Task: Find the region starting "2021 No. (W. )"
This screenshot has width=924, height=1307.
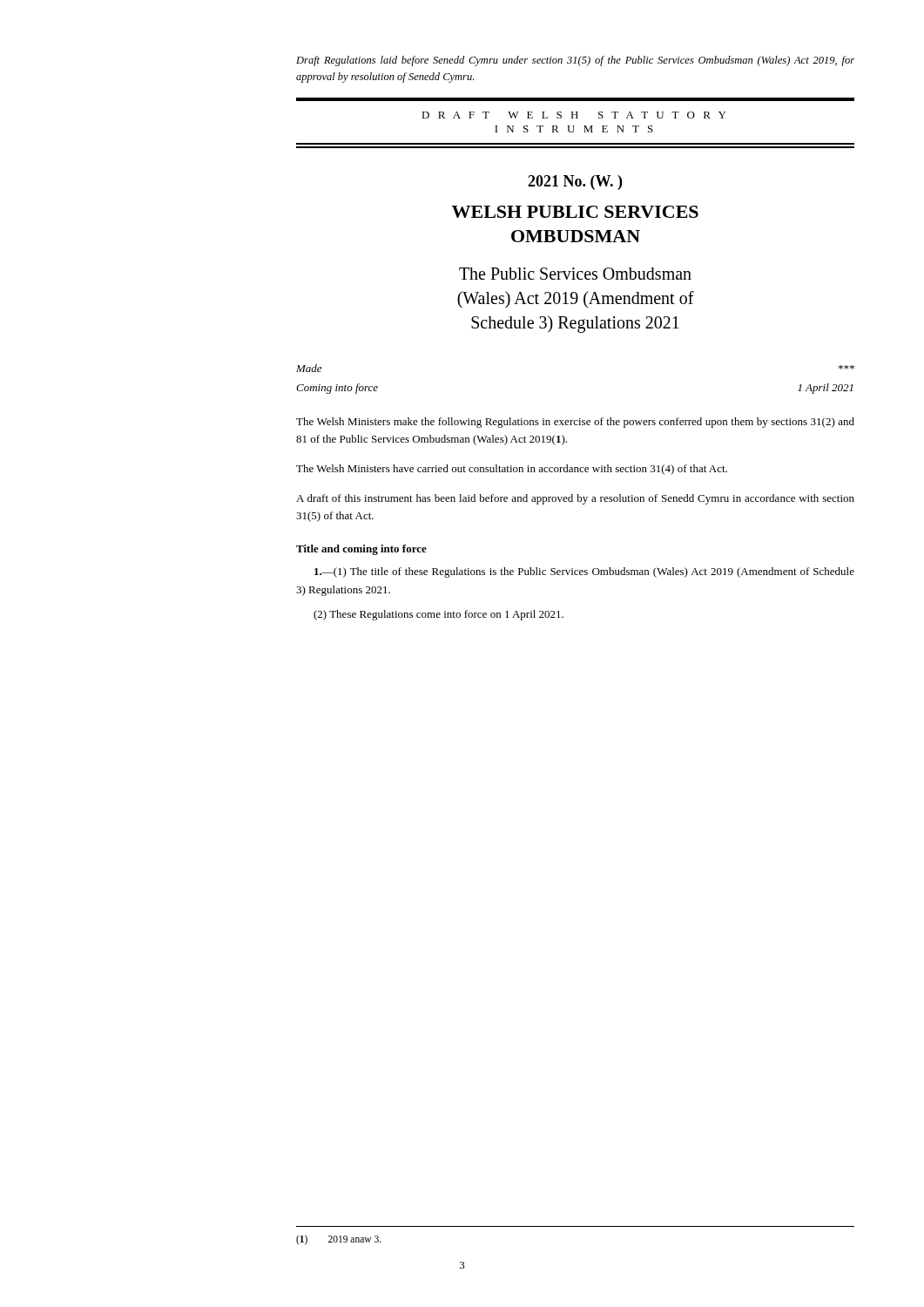Action: [575, 181]
